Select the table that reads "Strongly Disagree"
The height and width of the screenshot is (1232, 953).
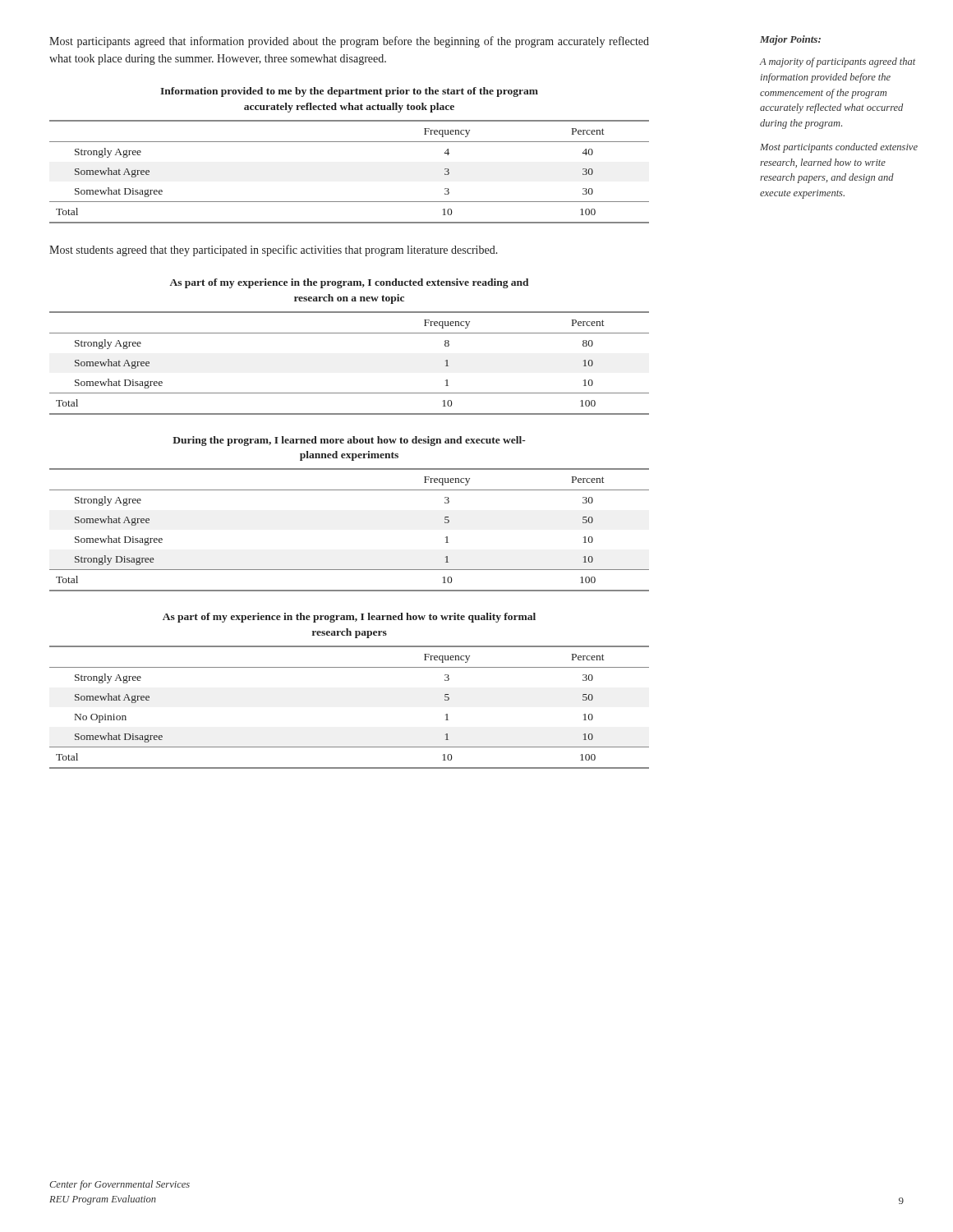tap(349, 512)
